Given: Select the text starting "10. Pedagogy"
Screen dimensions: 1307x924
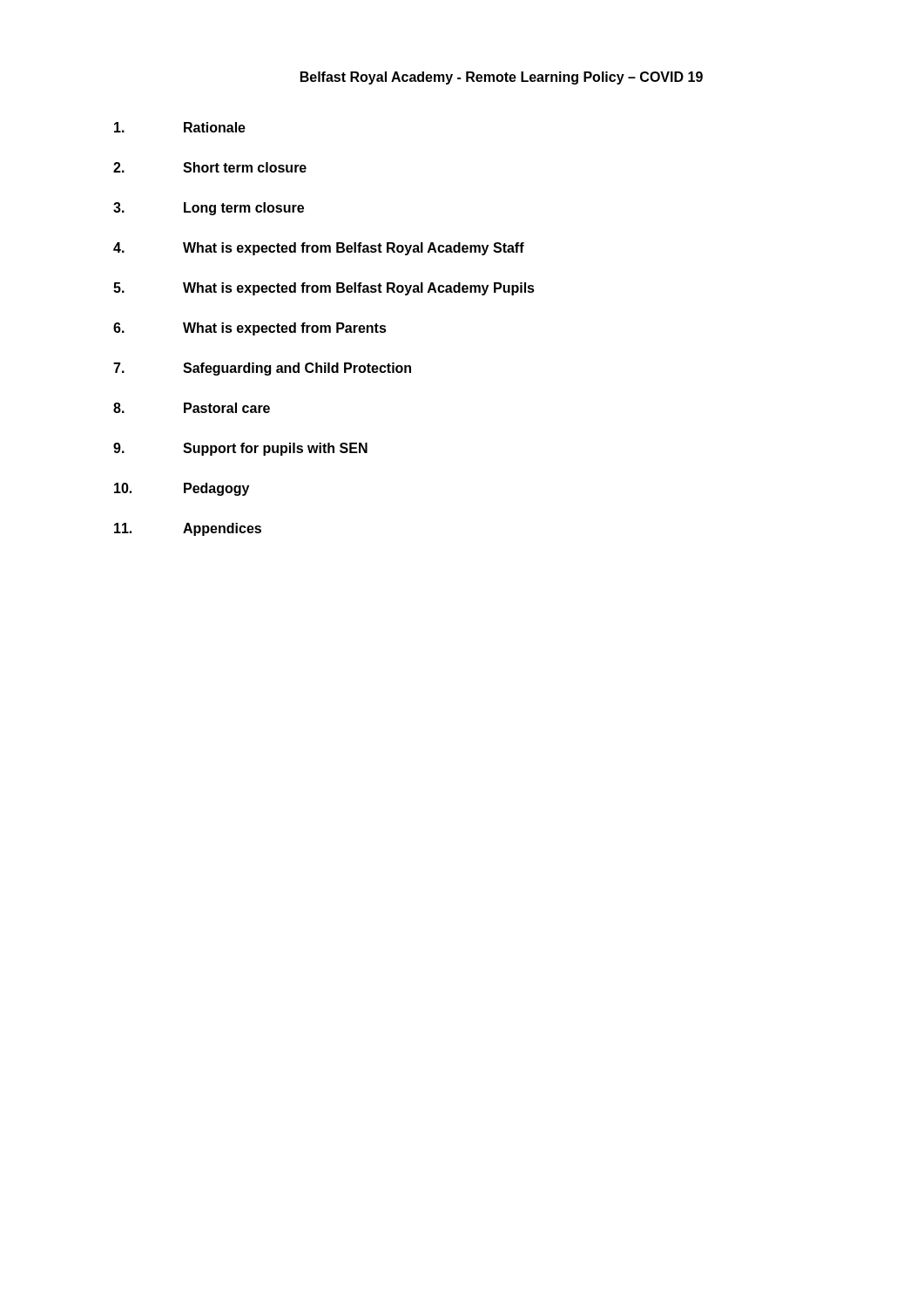Looking at the screenshot, I should click(x=181, y=489).
